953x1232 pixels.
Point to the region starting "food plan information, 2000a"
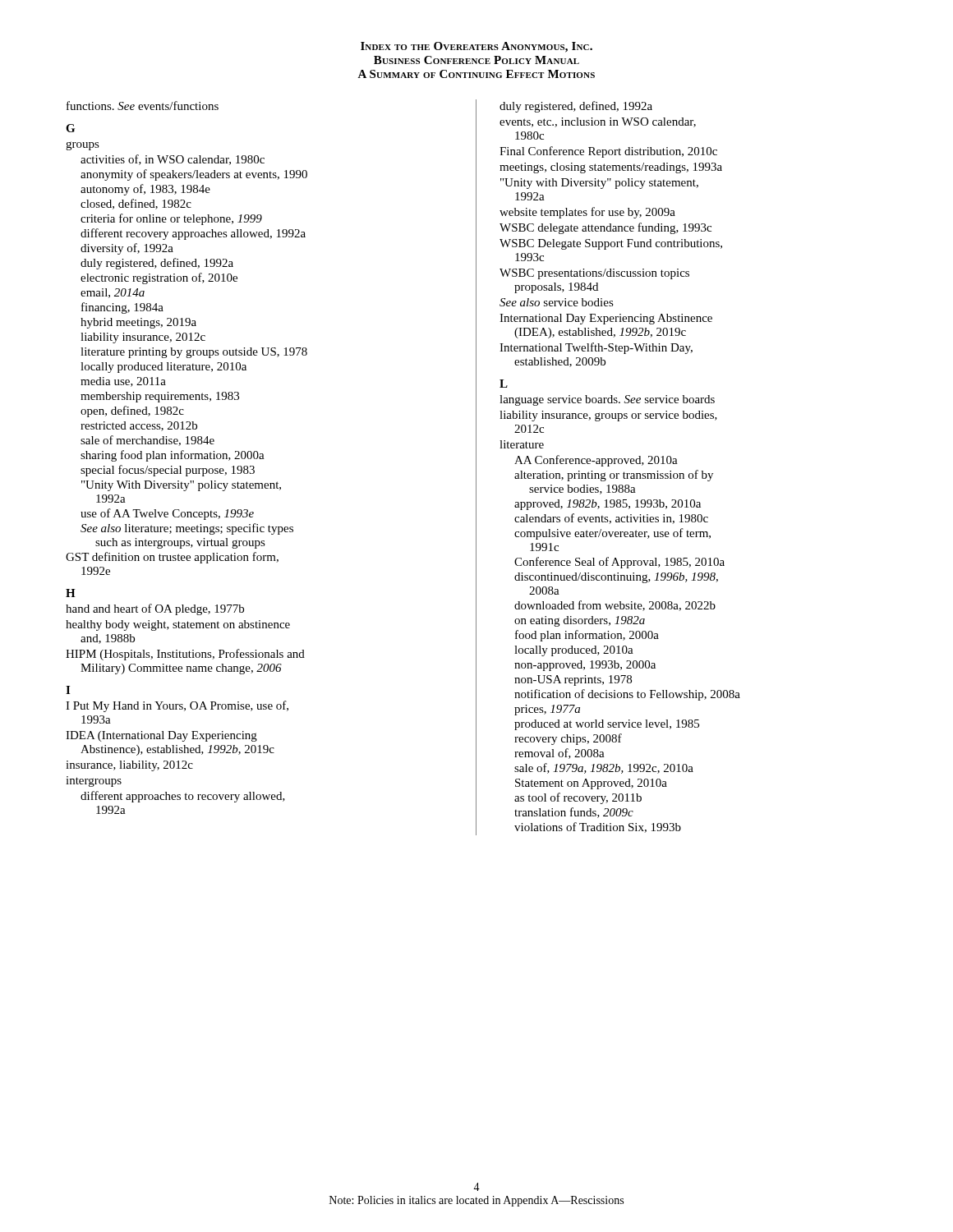coord(587,635)
